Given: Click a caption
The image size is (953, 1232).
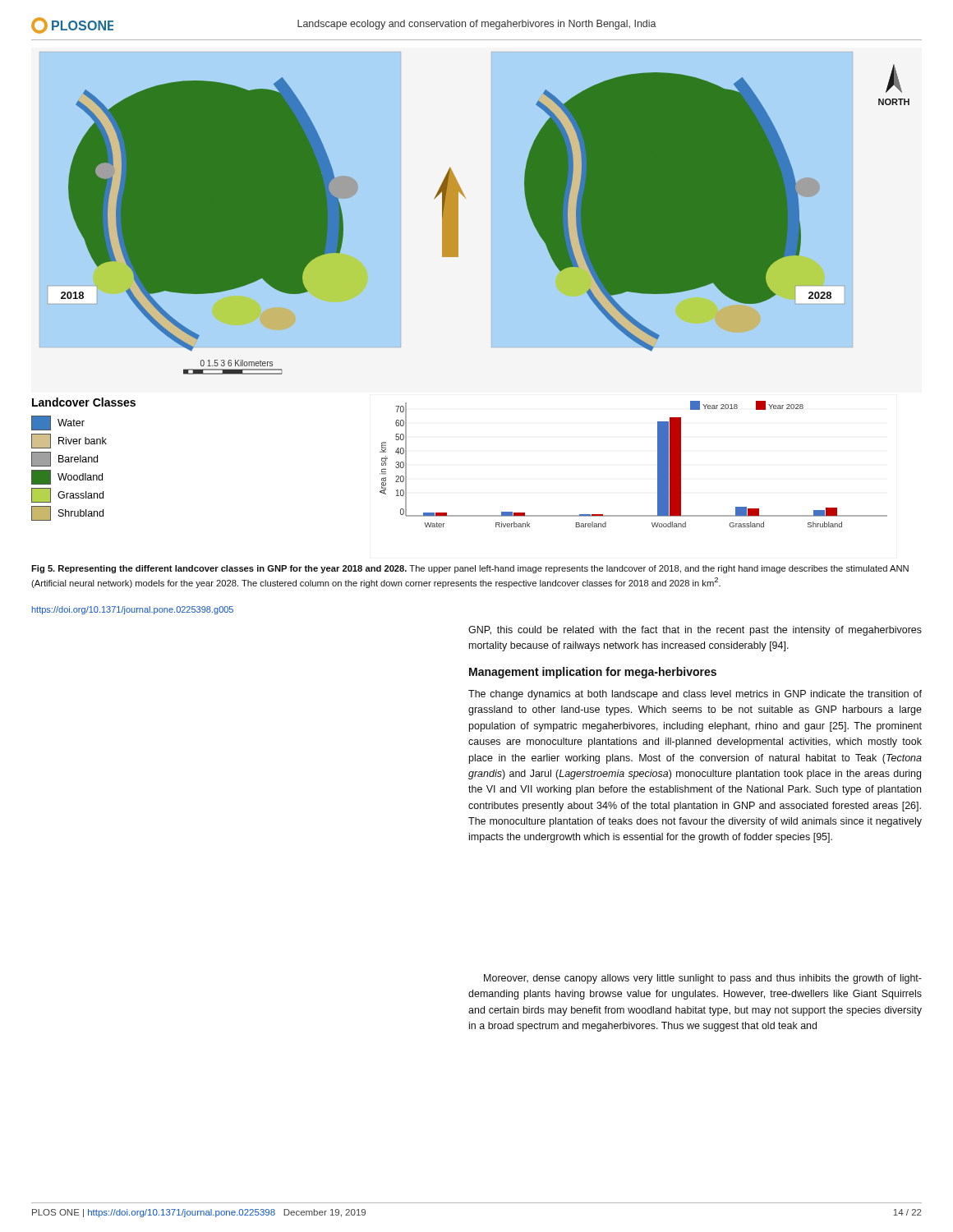Looking at the screenshot, I should pos(470,576).
